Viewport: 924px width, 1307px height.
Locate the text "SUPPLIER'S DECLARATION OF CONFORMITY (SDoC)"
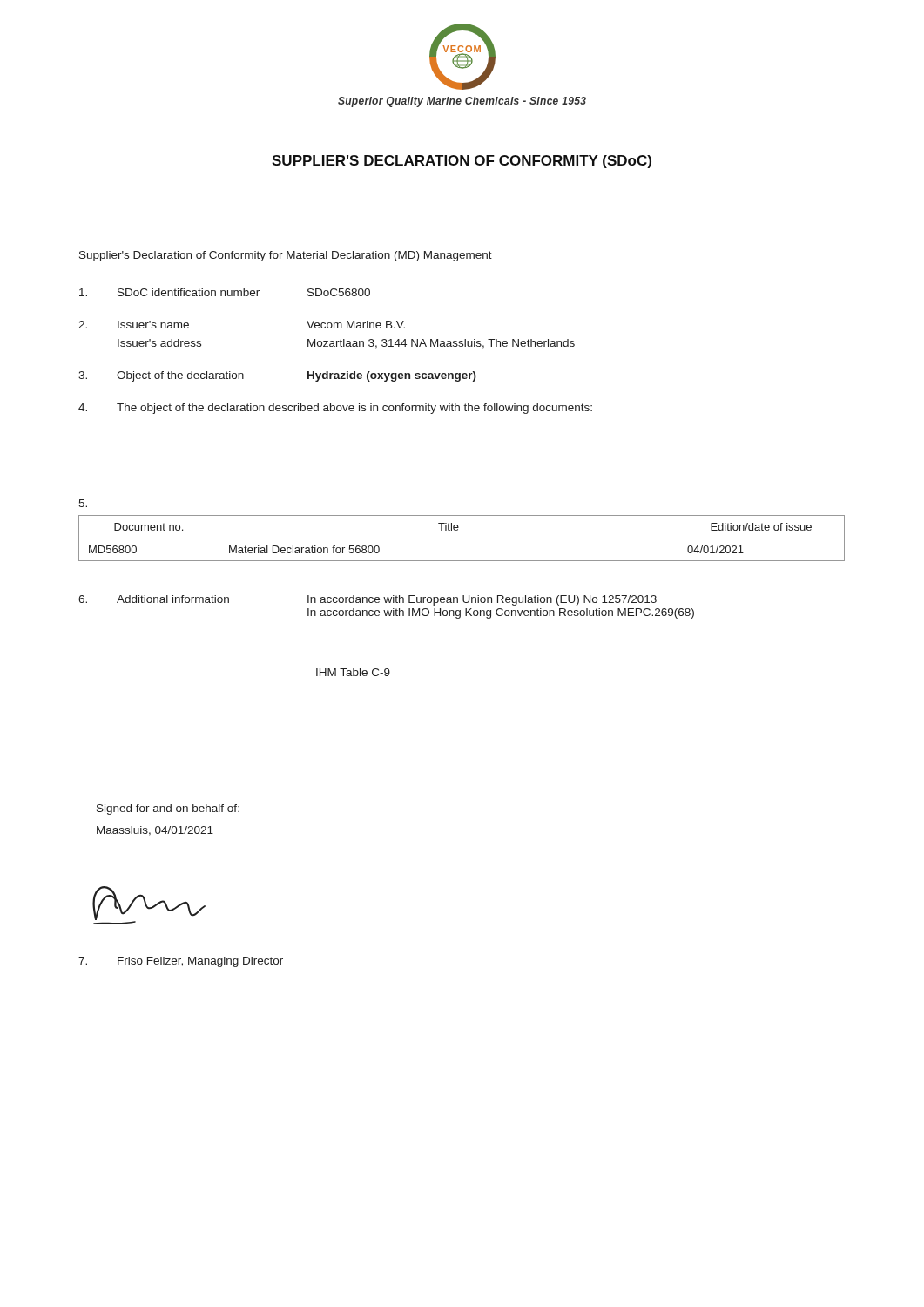click(x=462, y=161)
